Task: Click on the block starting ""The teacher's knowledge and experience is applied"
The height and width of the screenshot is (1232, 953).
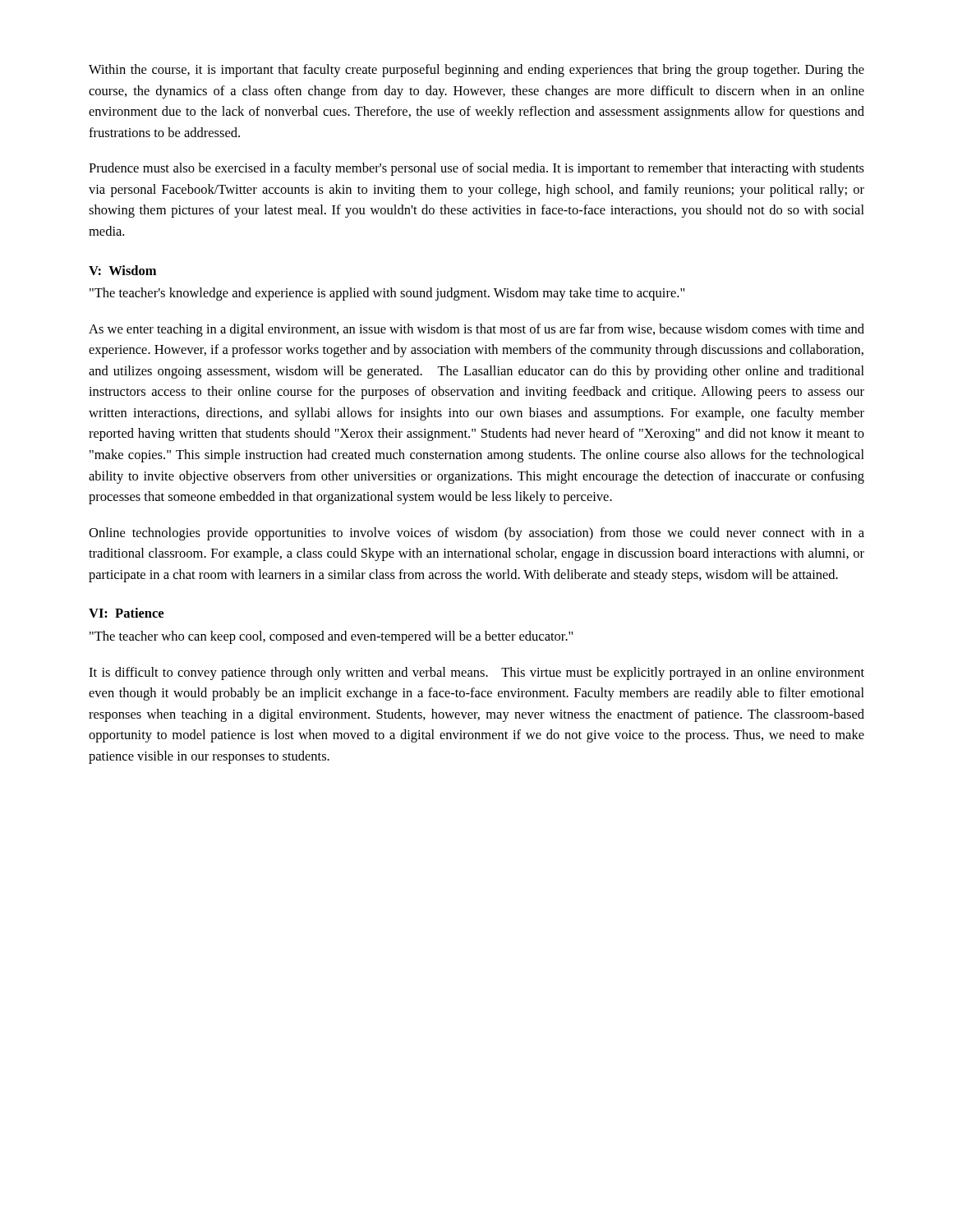Action: click(387, 293)
